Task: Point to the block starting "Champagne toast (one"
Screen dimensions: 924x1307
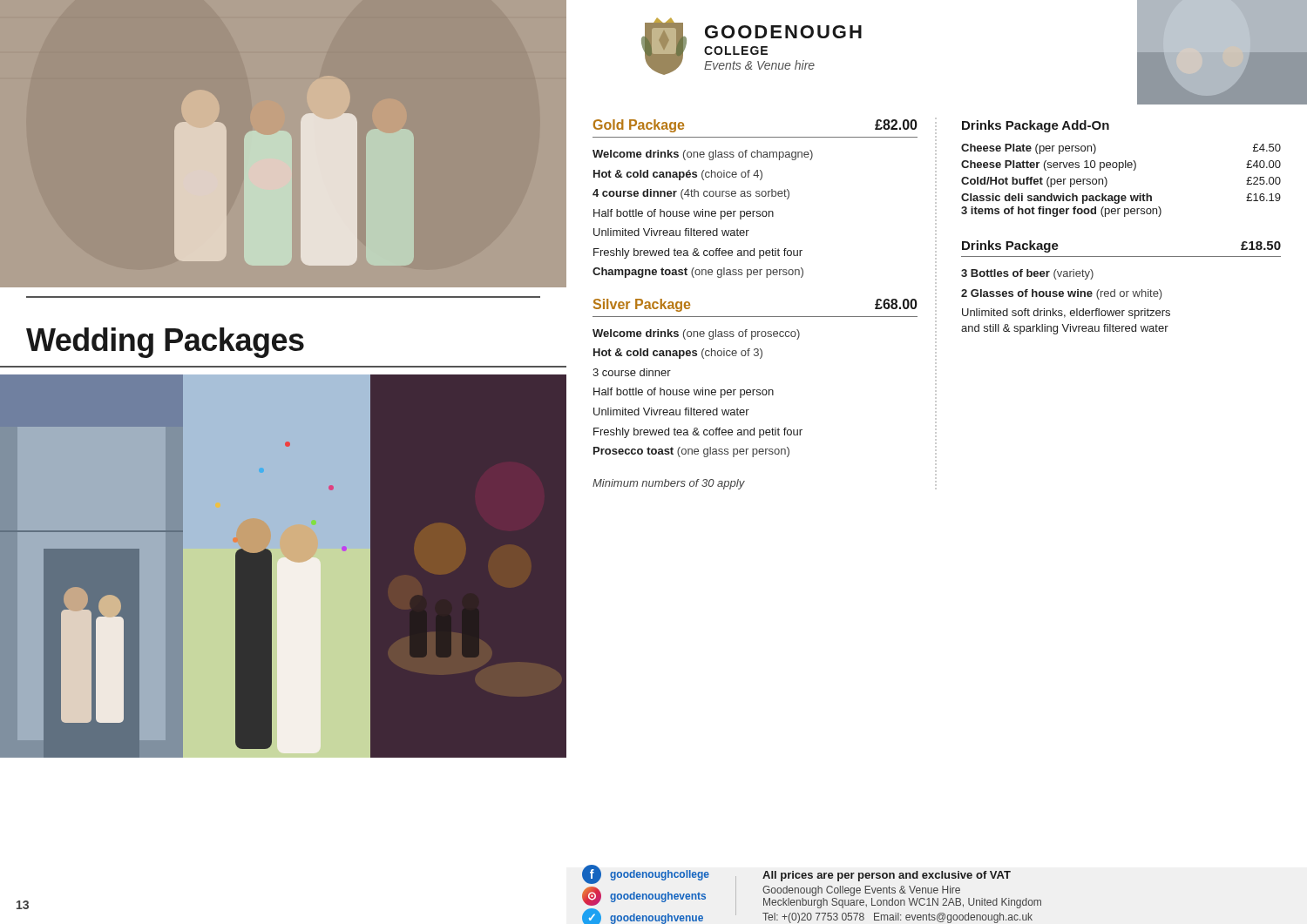Action: [x=698, y=272]
